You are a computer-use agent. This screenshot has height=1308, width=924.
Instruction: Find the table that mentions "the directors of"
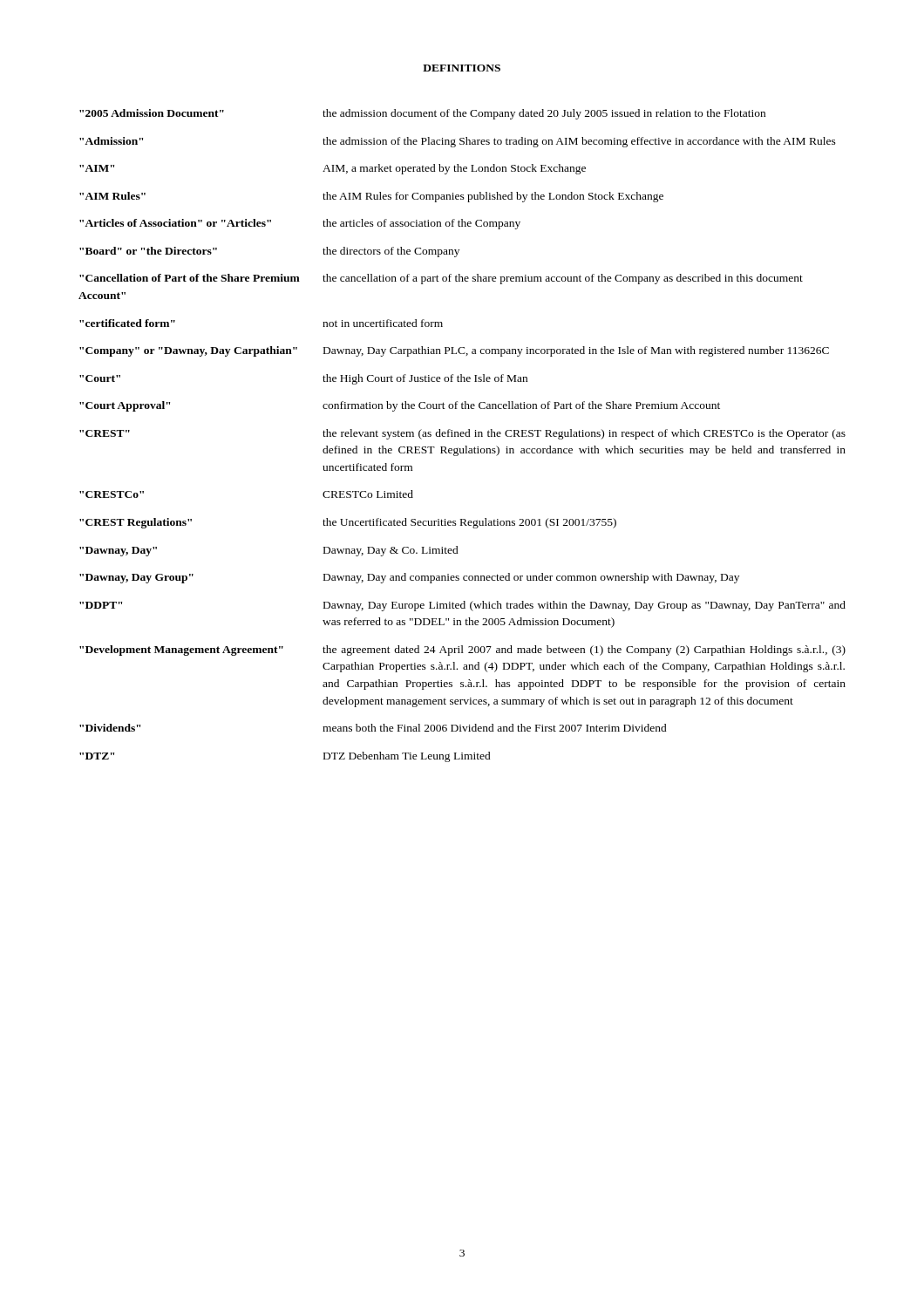[x=462, y=434]
